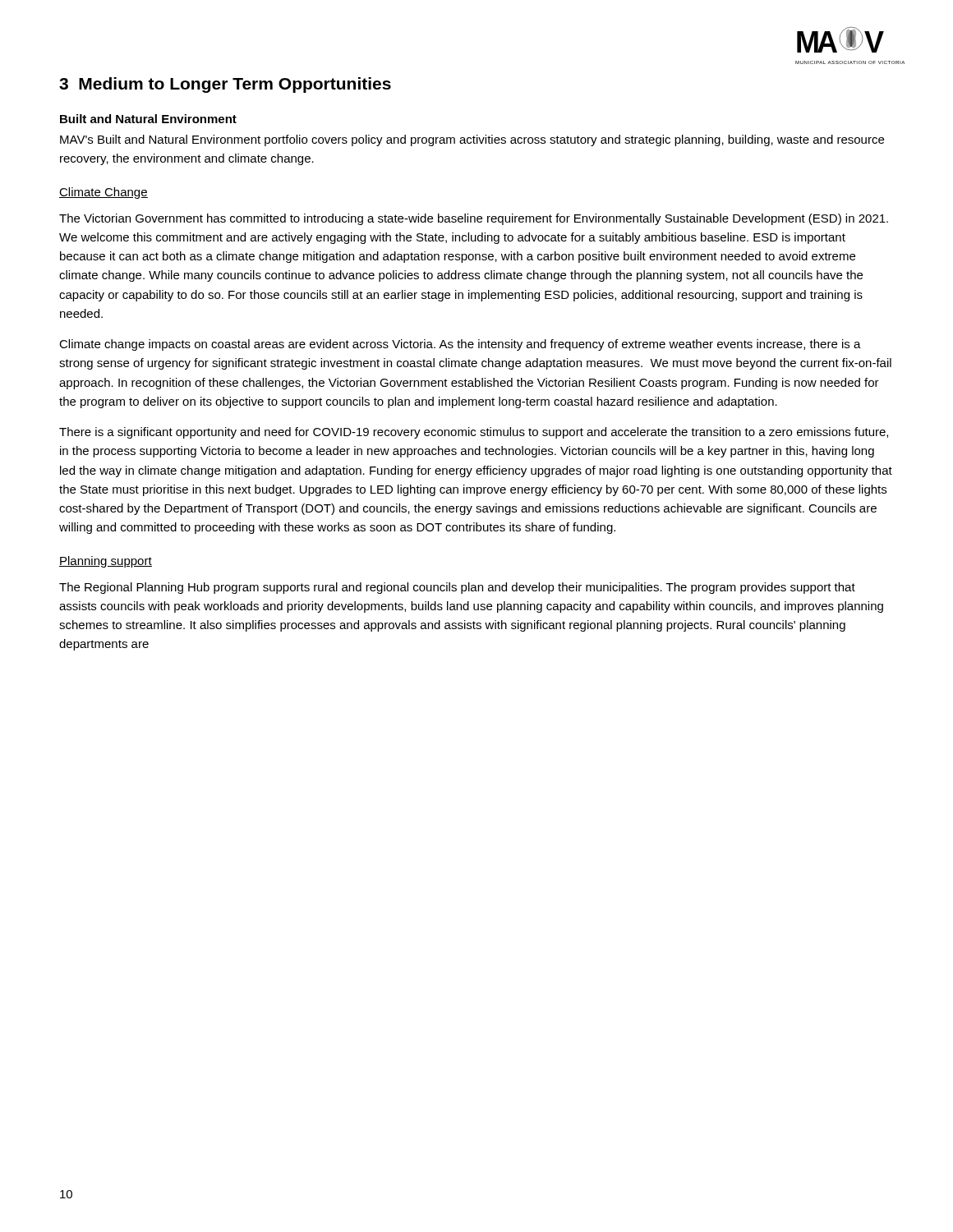Navigate to the text starting "Built and Natural"
Viewport: 953px width, 1232px height.
148,119
